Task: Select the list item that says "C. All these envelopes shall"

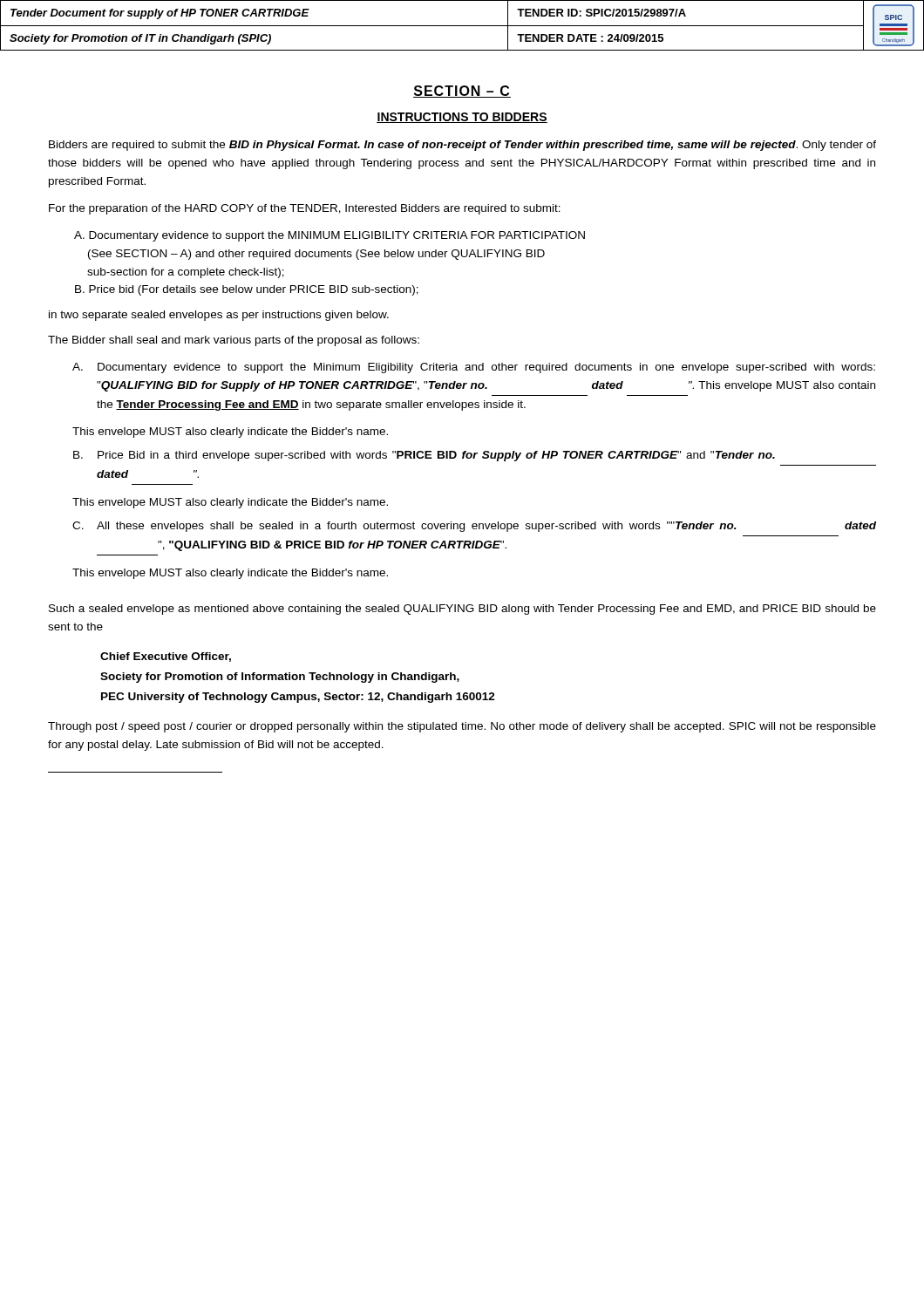Action: pyautogui.click(x=474, y=549)
